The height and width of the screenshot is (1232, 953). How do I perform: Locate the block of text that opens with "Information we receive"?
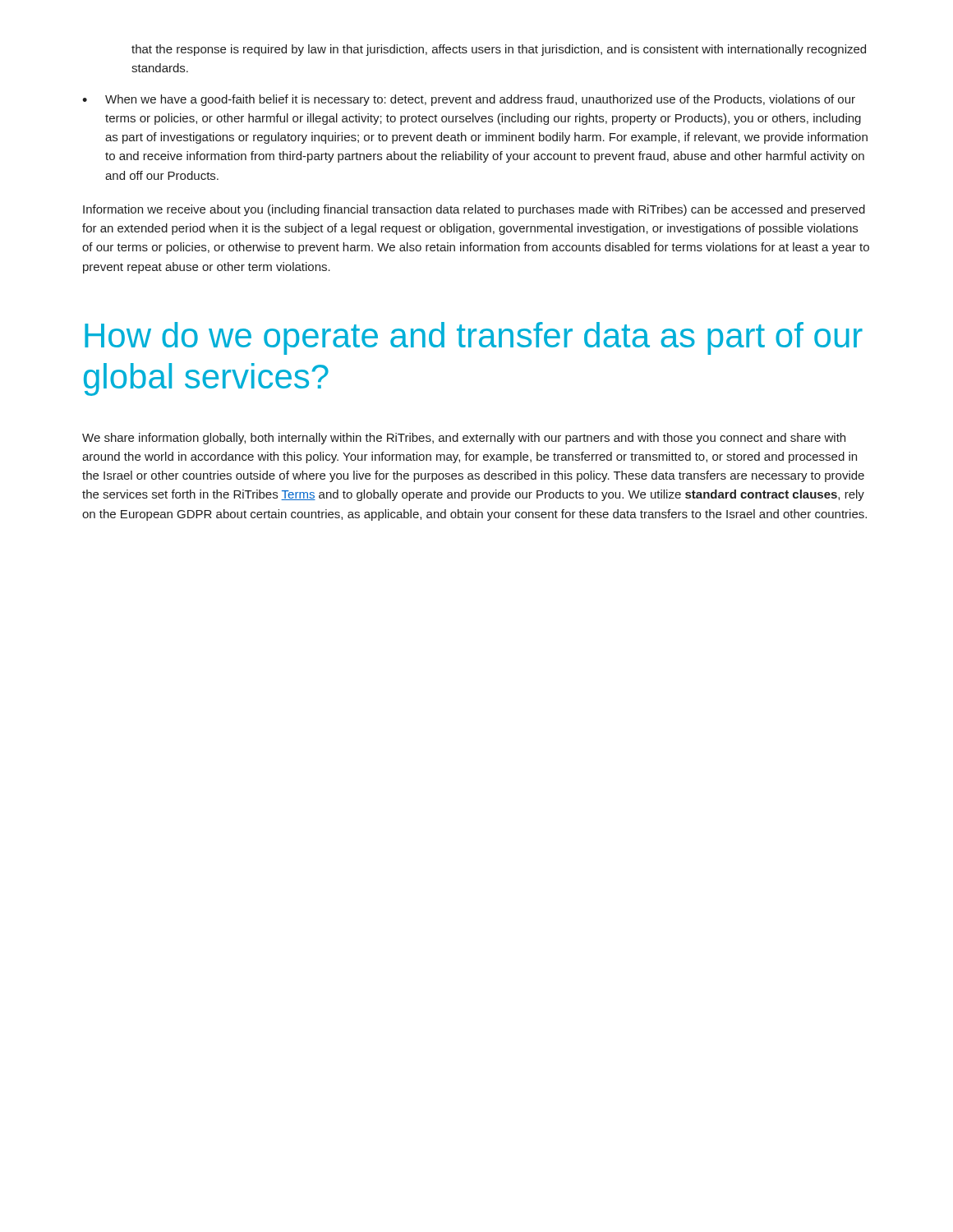(x=476, y=237)
